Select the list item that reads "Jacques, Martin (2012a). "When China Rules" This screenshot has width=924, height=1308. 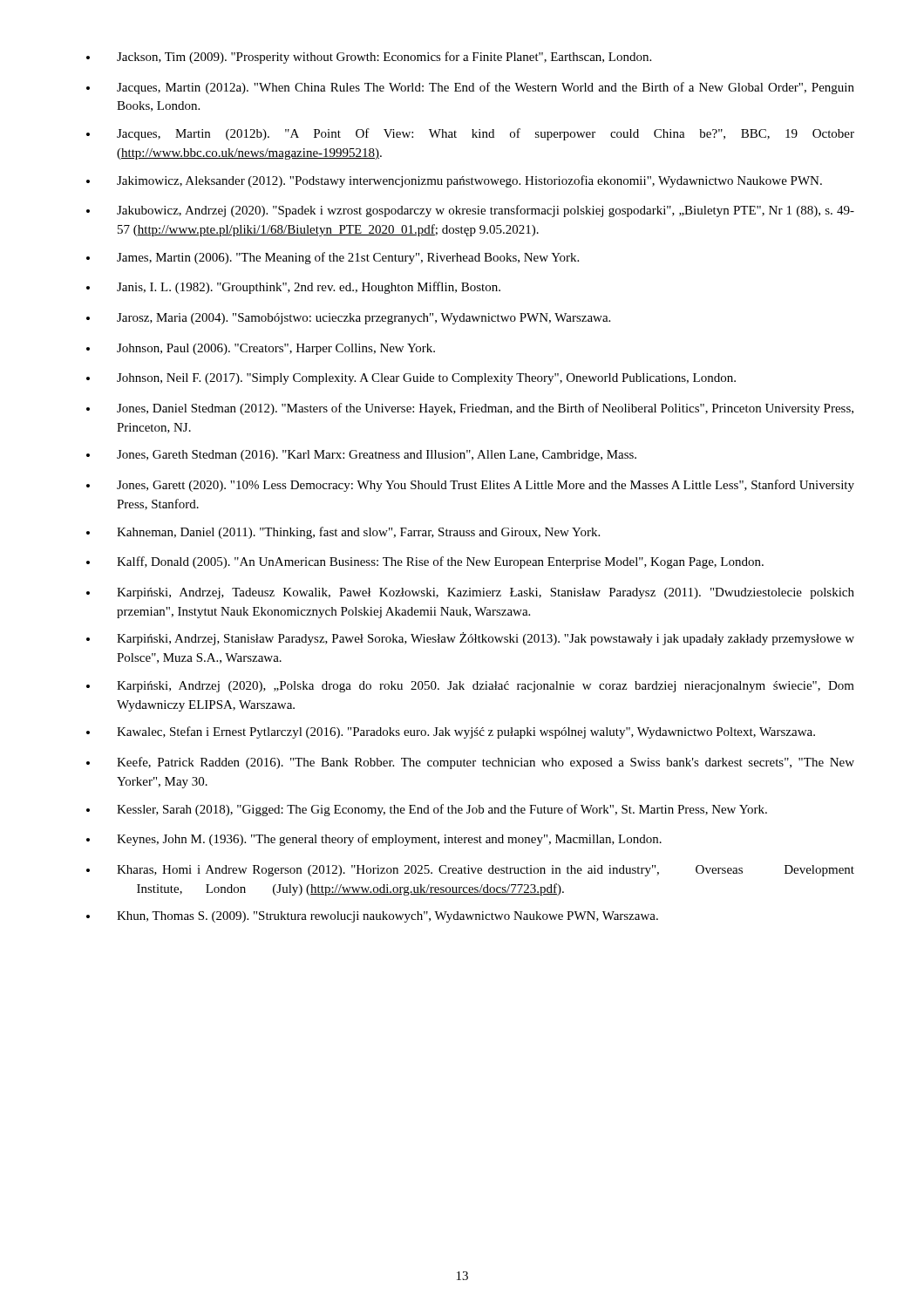[486, 97]
